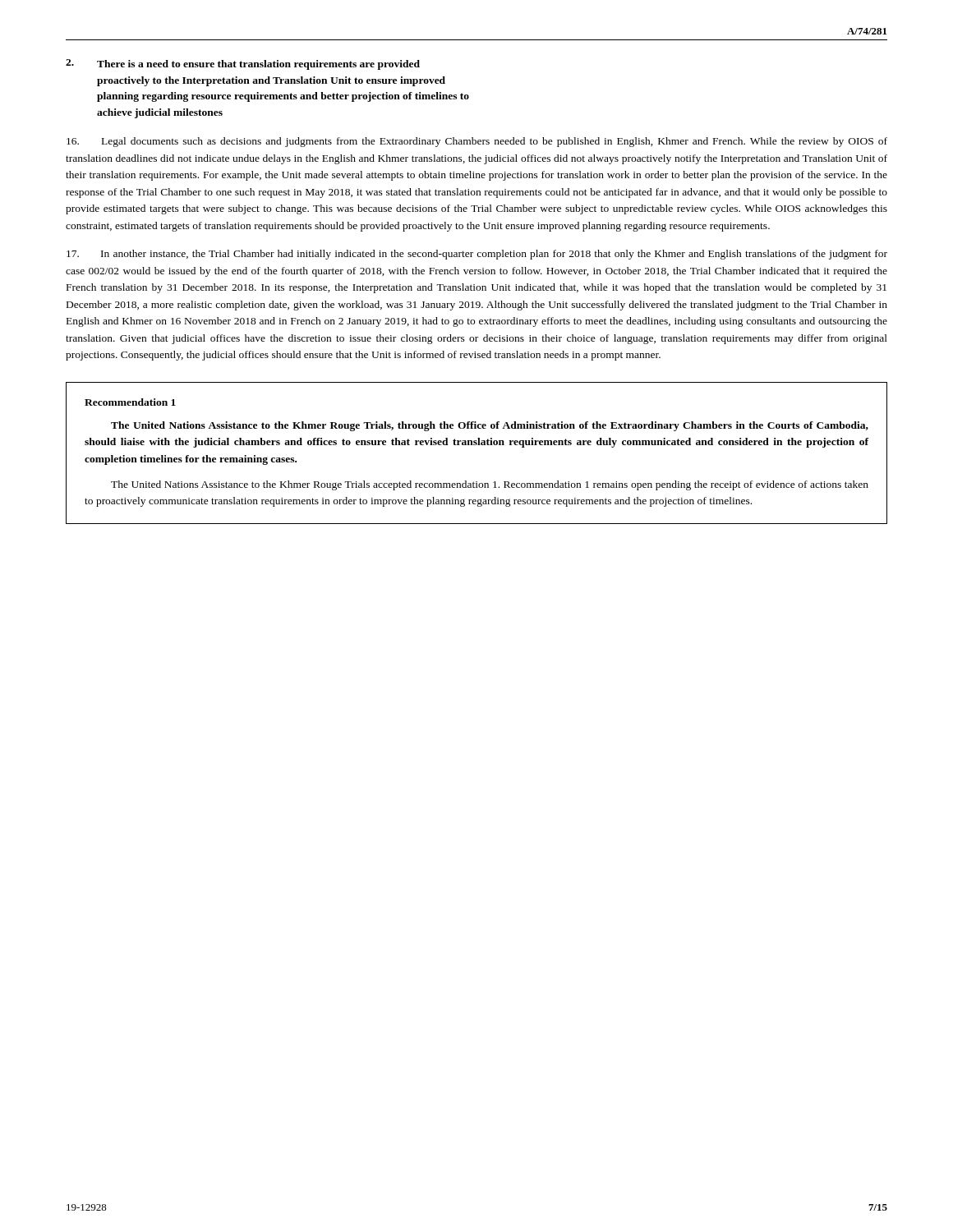Screen dimensions: 1232x953
Task: Find the table
Action: click(x=476, y=453)
